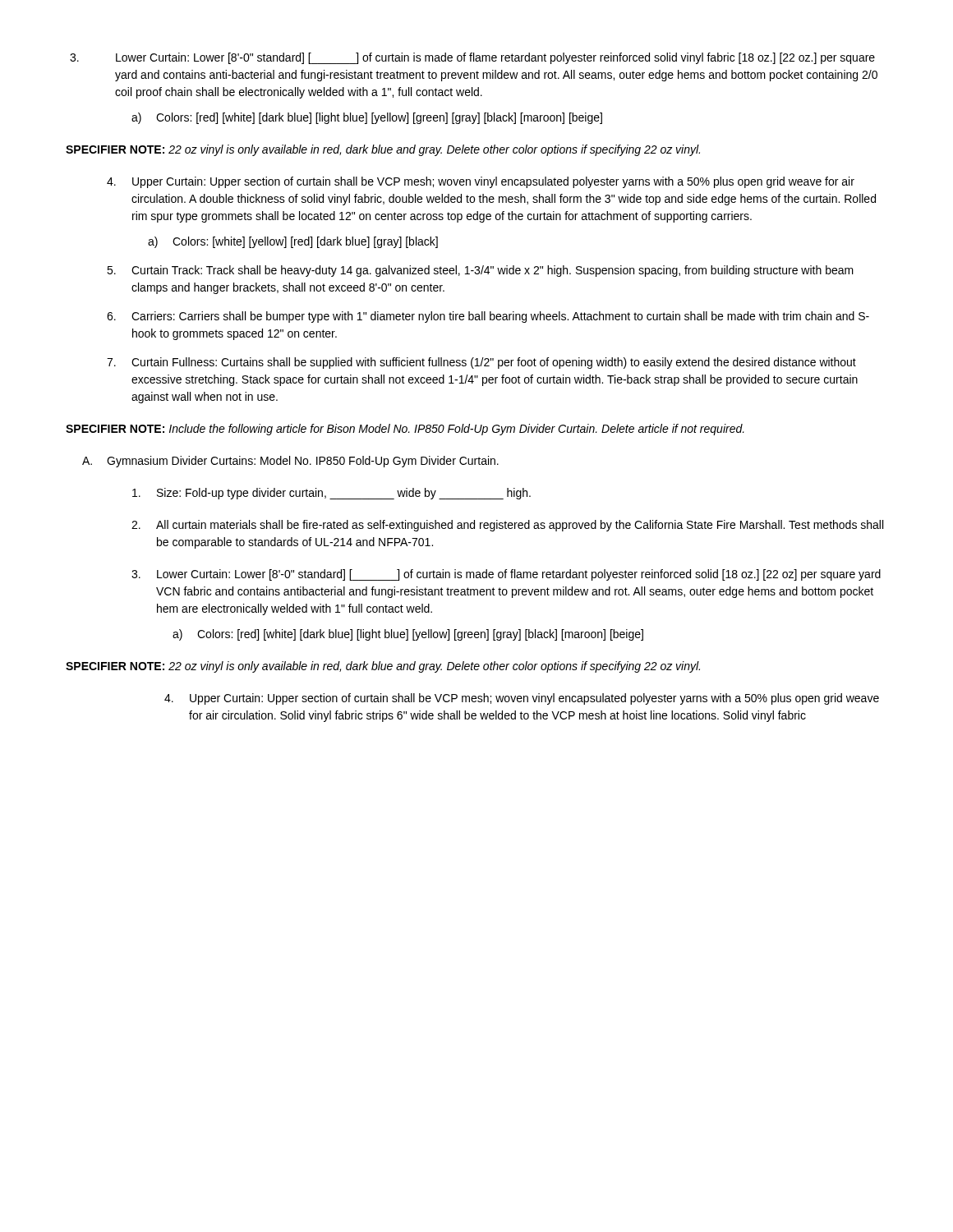Find the list item containing "Size: Fold-up type divider curtain,"

coord(509,493)
